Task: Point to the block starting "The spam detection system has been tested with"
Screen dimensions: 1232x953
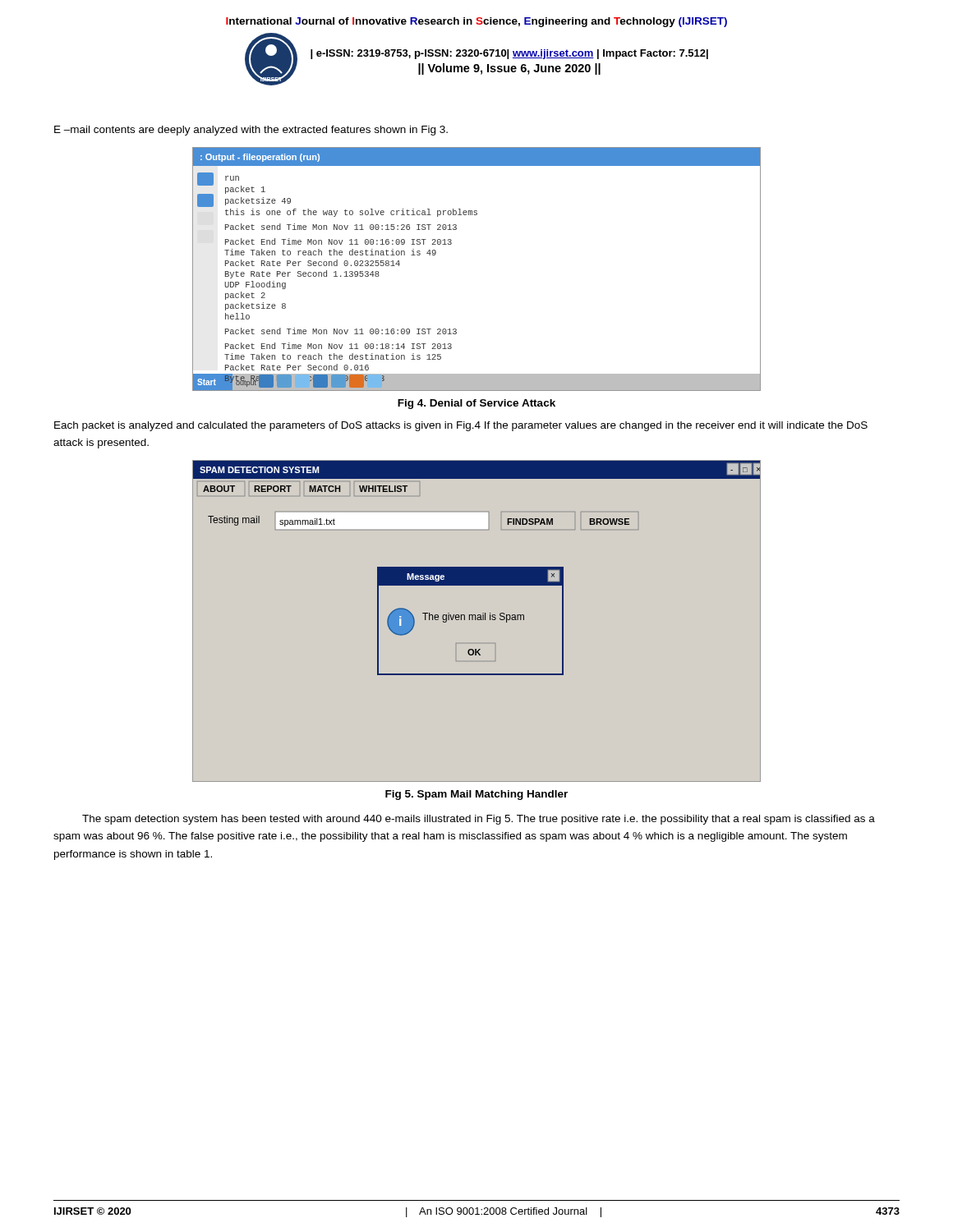Action: pyautogui.click(x=464, y=836)
